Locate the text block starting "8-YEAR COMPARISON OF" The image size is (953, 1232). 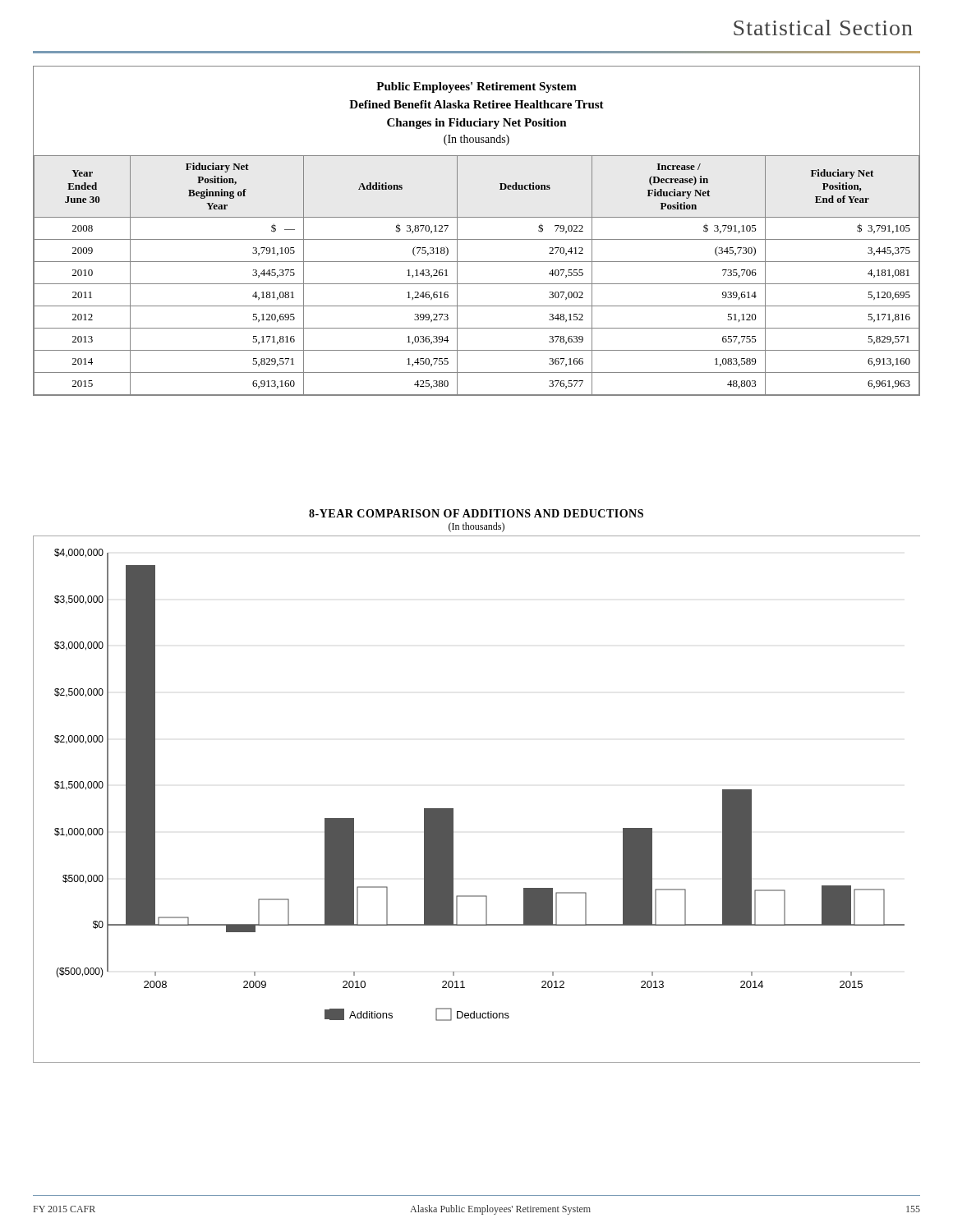tap(476, 520)
